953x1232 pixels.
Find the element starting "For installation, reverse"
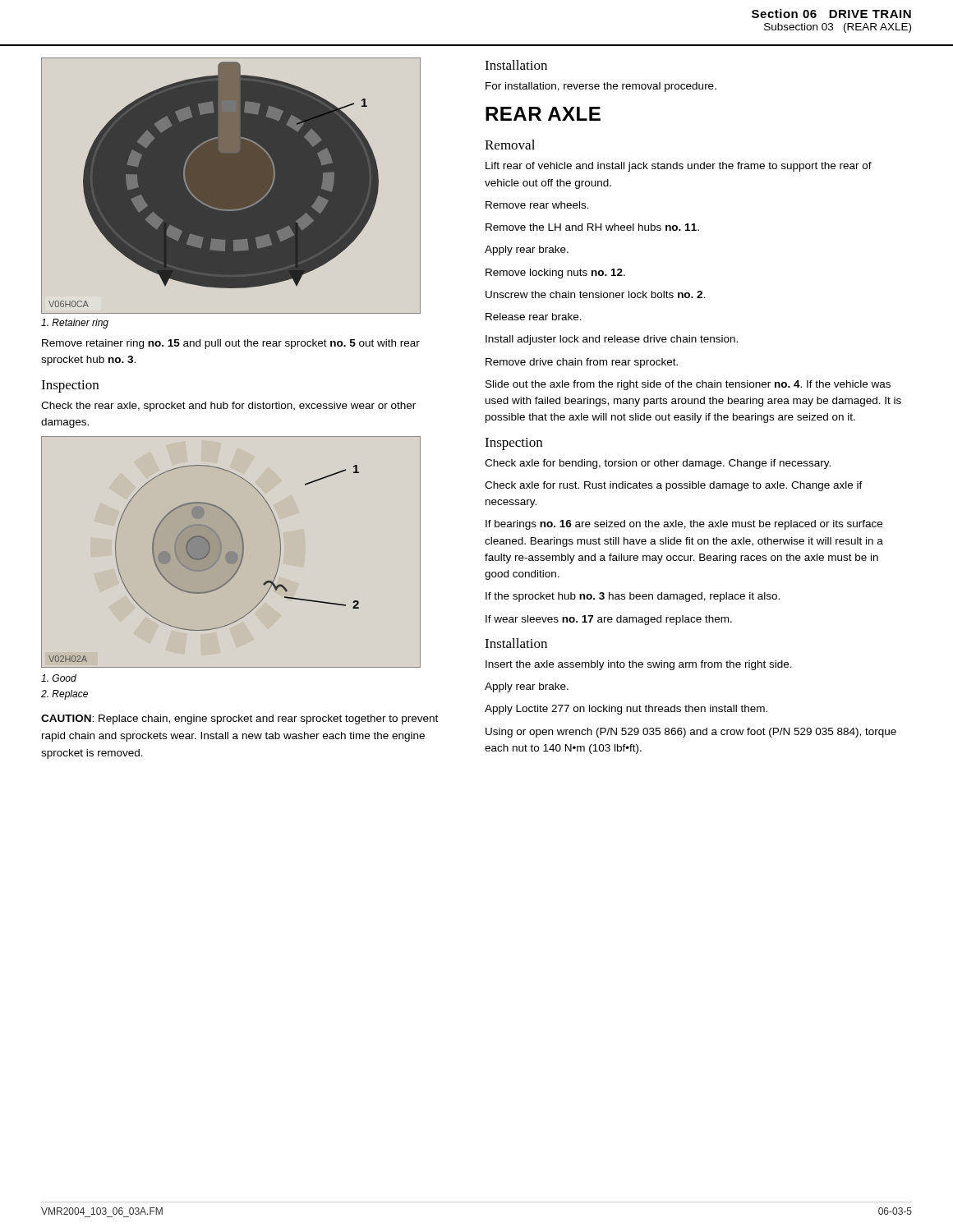(601, 86)
